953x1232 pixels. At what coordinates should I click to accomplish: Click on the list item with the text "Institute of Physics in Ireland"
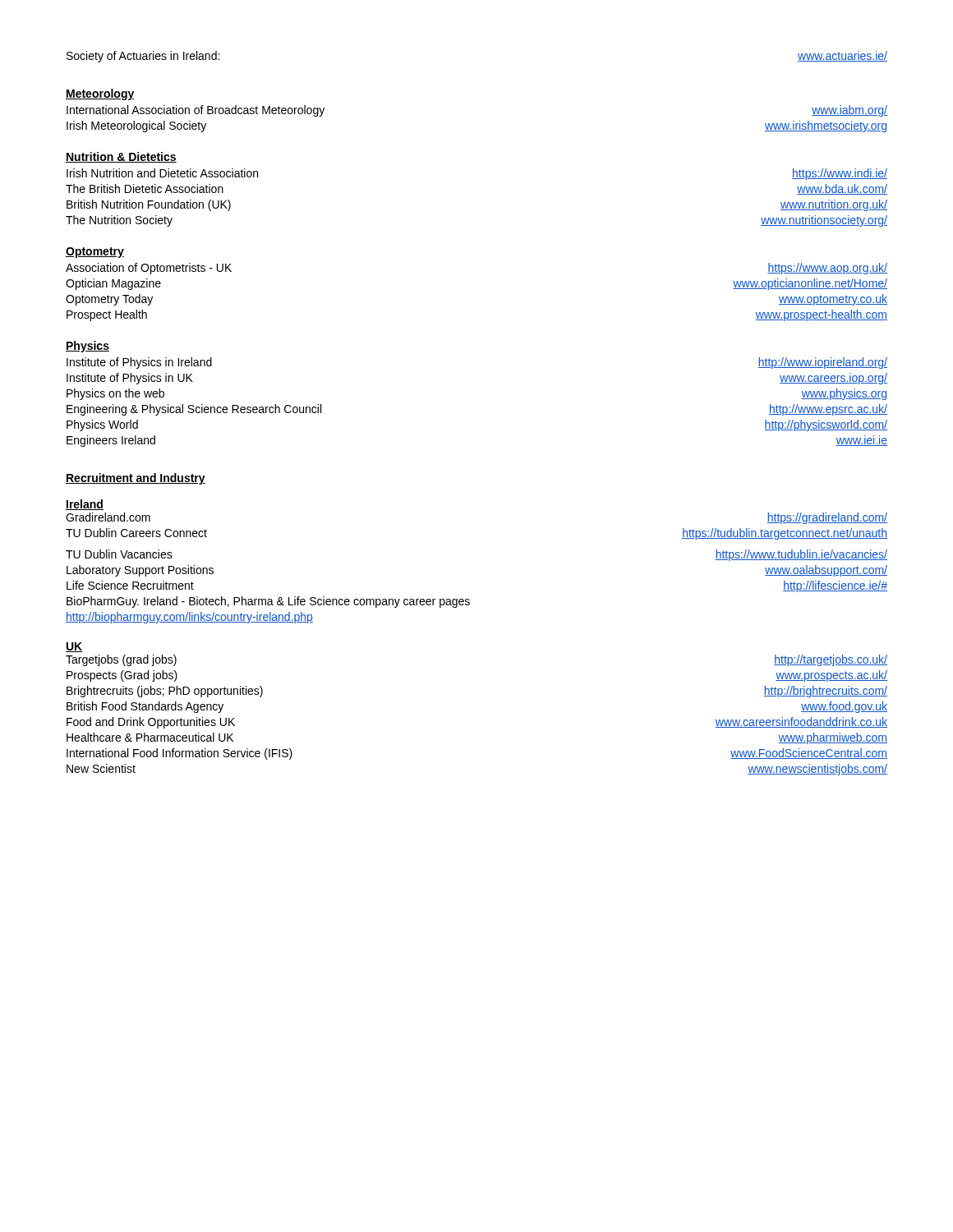[138, 363]
